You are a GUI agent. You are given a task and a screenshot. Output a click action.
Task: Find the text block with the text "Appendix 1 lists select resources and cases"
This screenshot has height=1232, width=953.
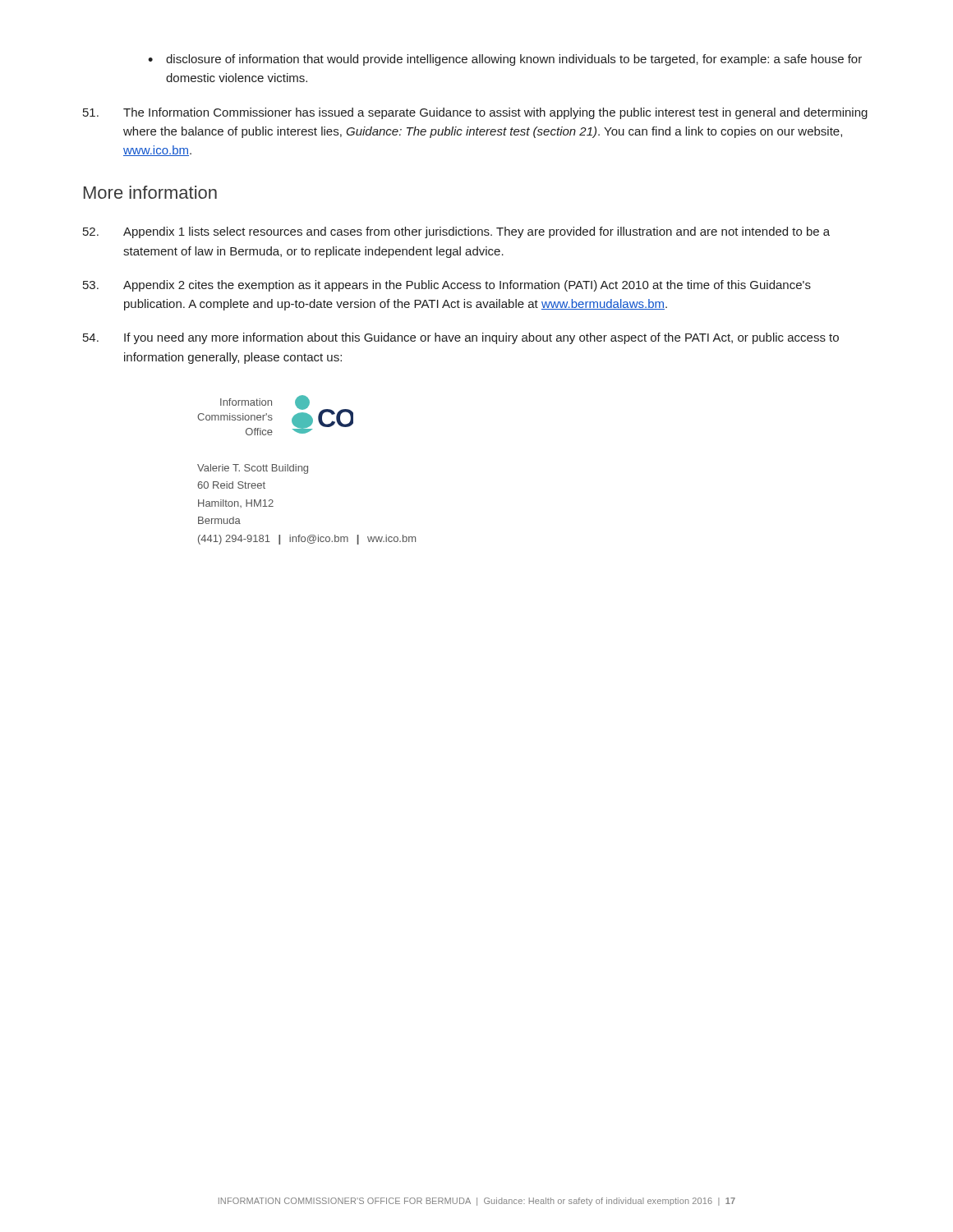click(x=476, y=241)
